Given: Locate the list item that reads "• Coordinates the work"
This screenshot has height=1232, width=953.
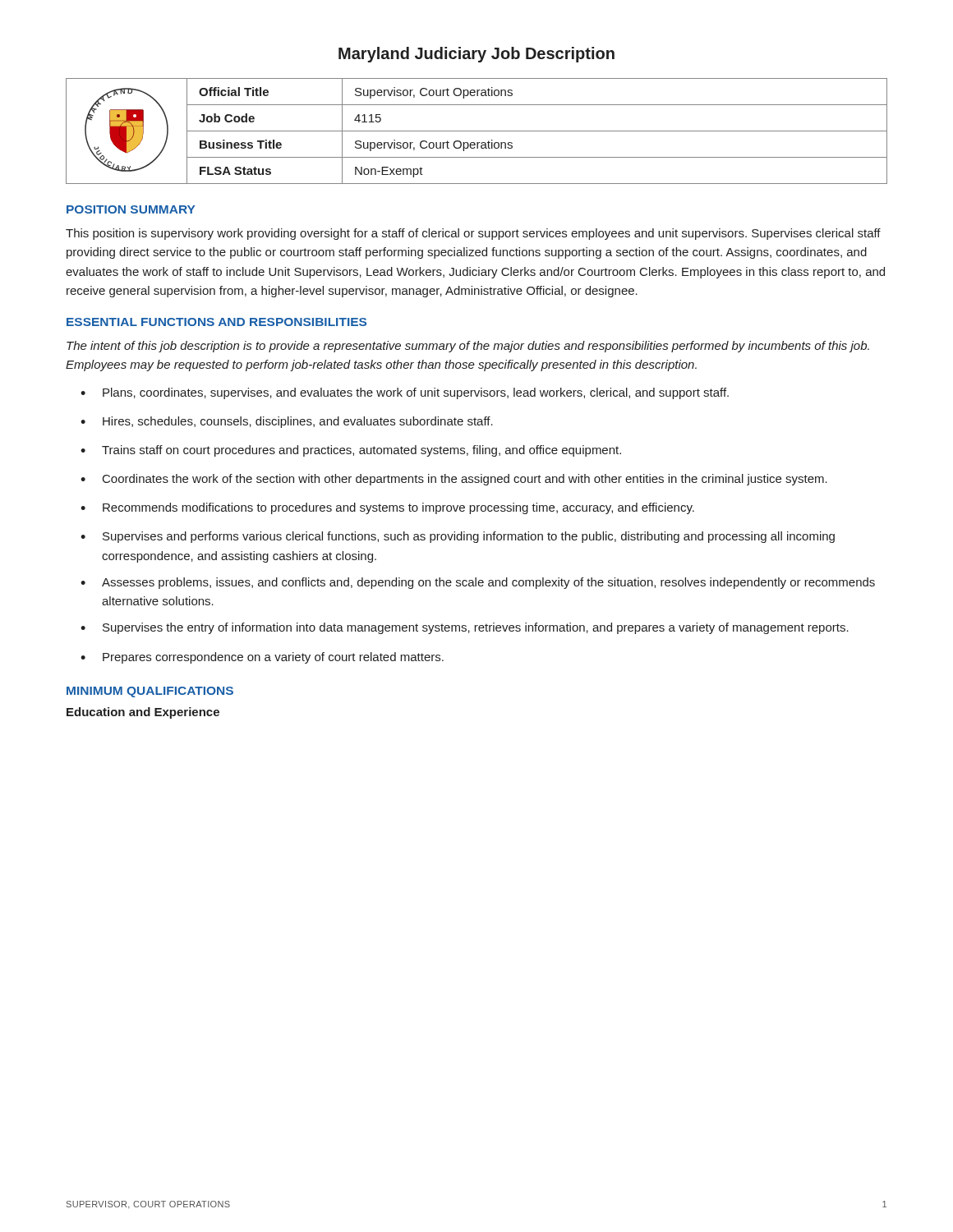Looking at the screenshot, I should pos(484,480).
